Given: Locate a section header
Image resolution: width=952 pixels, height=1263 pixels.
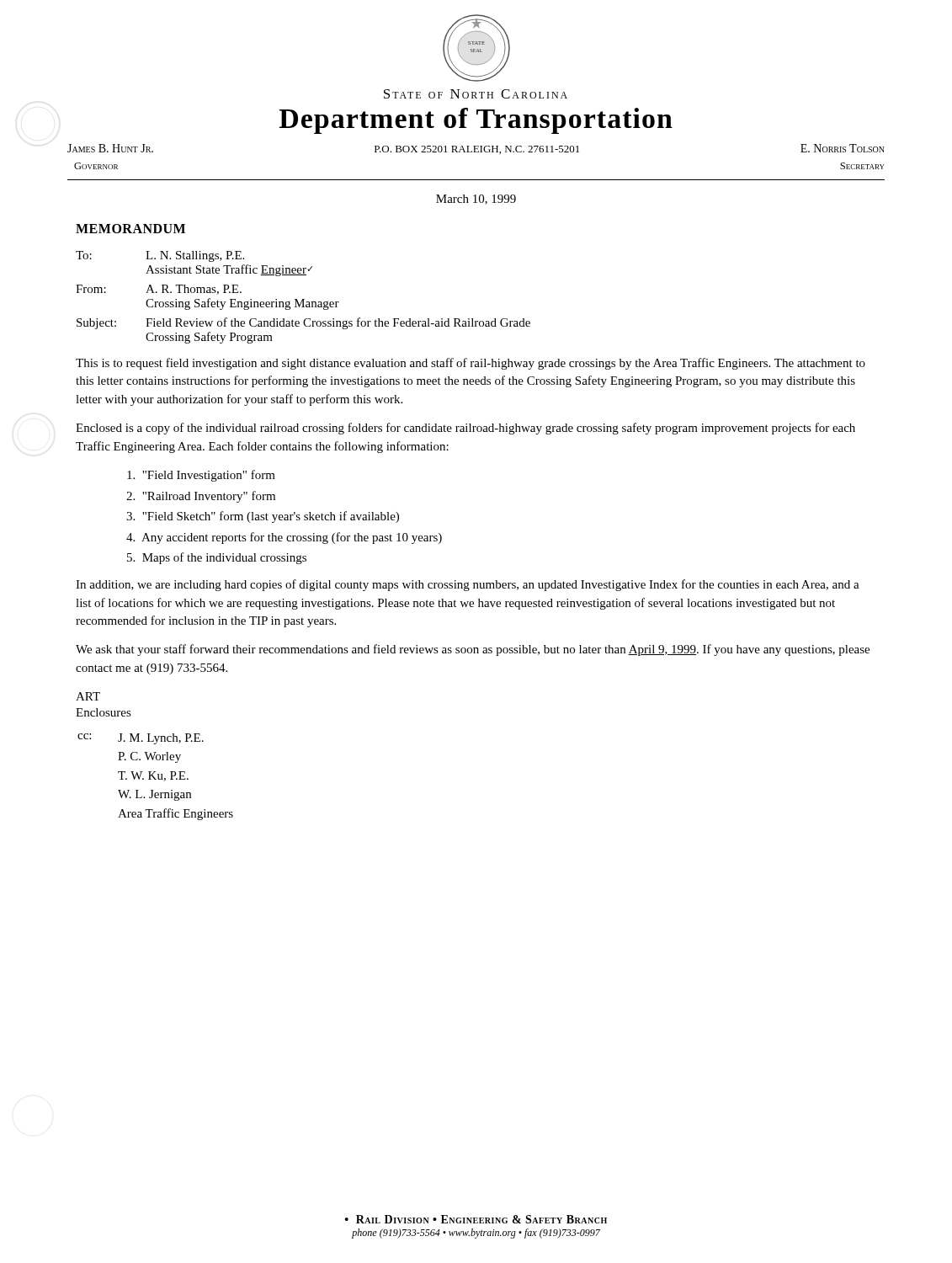Looking at the screenshot, I should point(131,228).
